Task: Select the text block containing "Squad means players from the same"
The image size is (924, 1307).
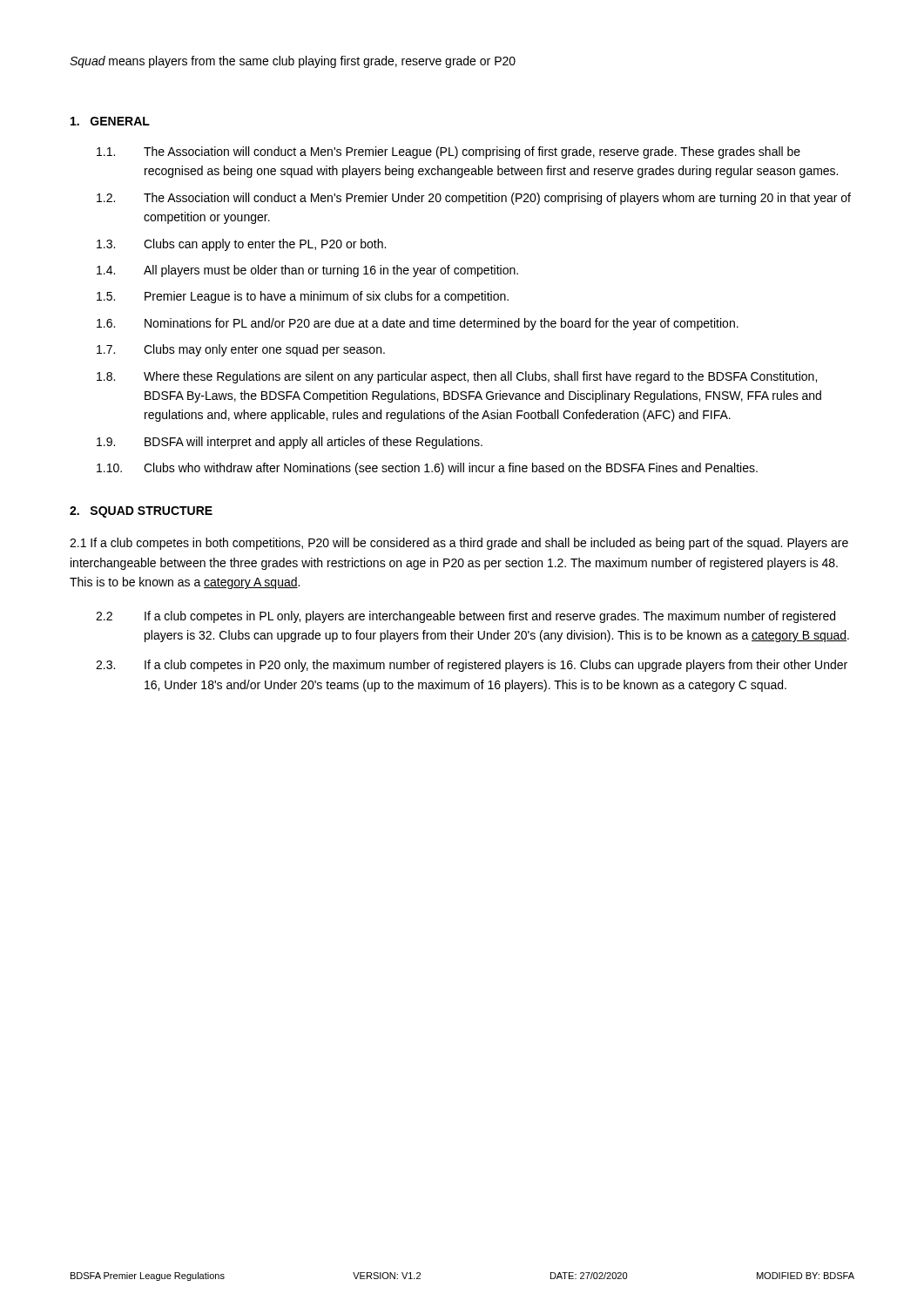Action: click(x=293, y=61)
